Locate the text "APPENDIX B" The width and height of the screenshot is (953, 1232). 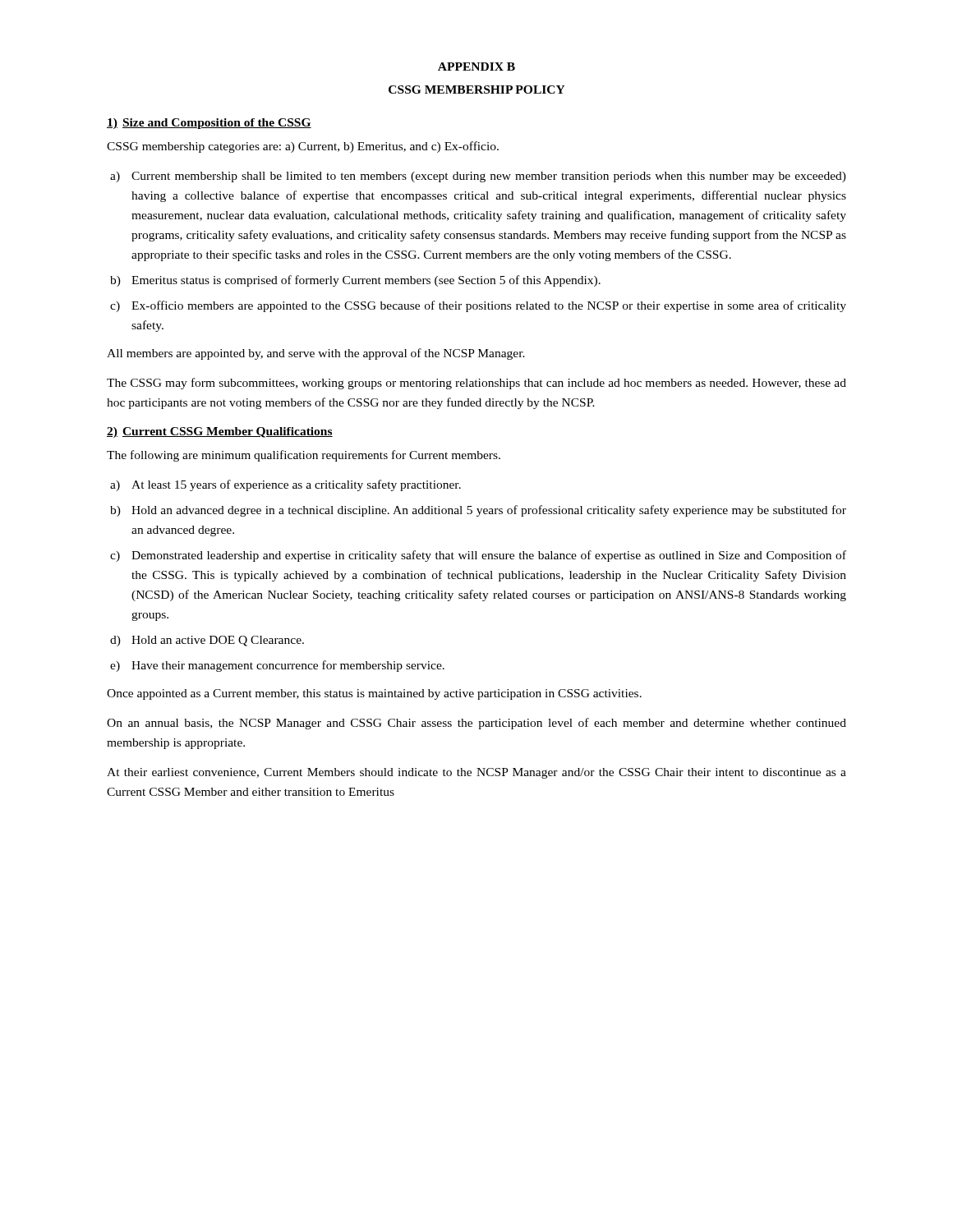point(476,66)
